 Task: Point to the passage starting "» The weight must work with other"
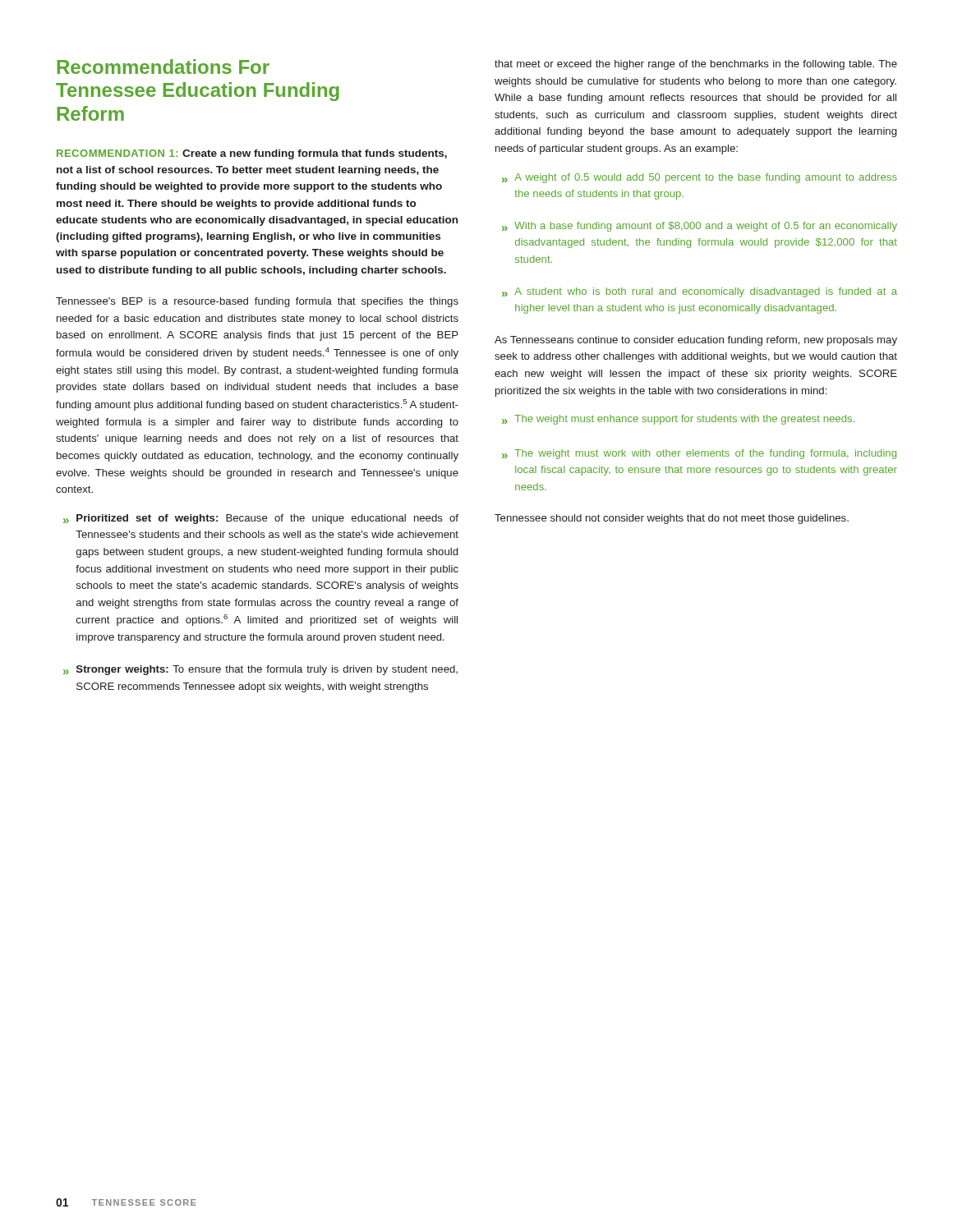(x=699, y=470)
